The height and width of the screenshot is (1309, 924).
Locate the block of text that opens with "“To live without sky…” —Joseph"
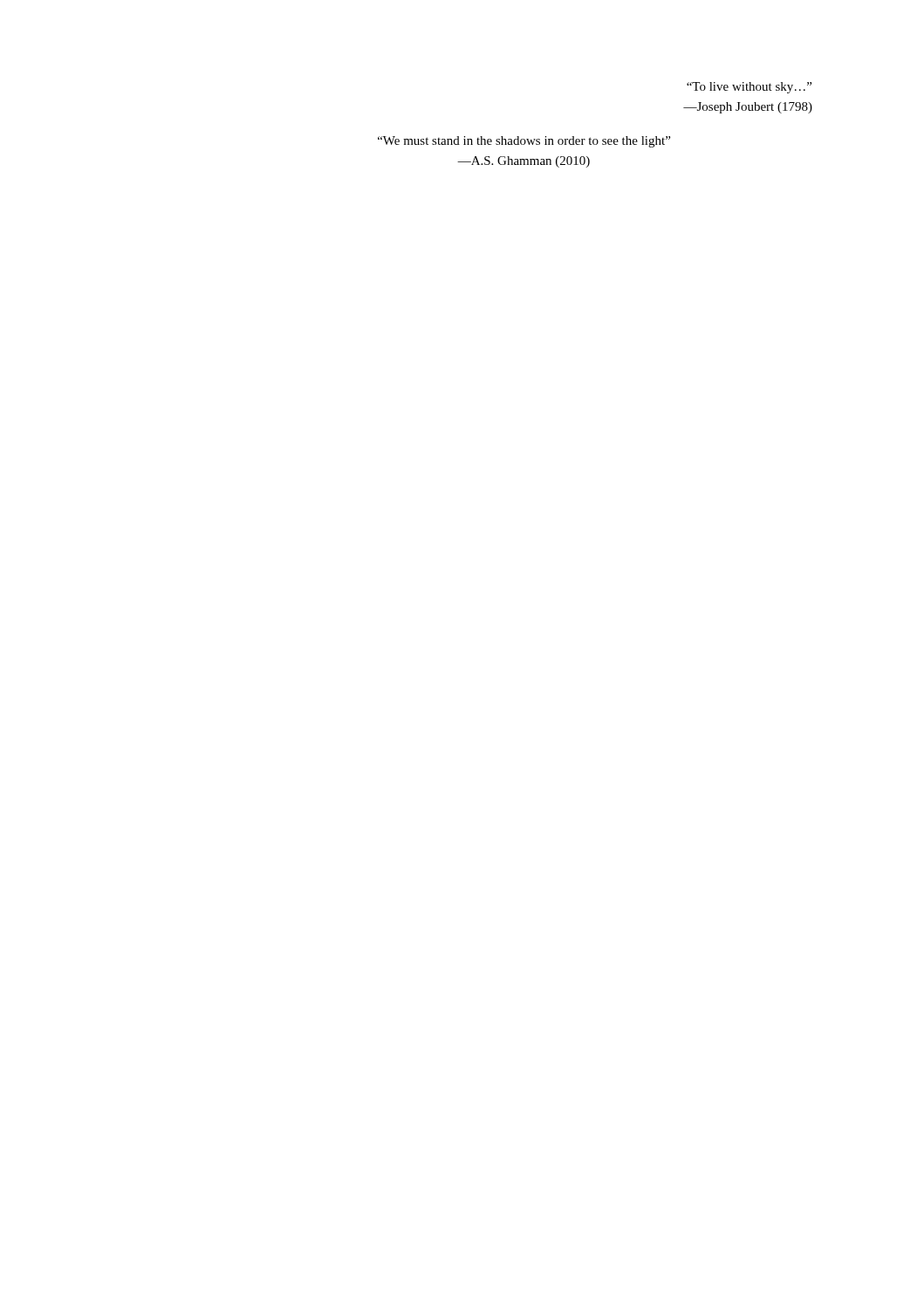click(748, 96)
